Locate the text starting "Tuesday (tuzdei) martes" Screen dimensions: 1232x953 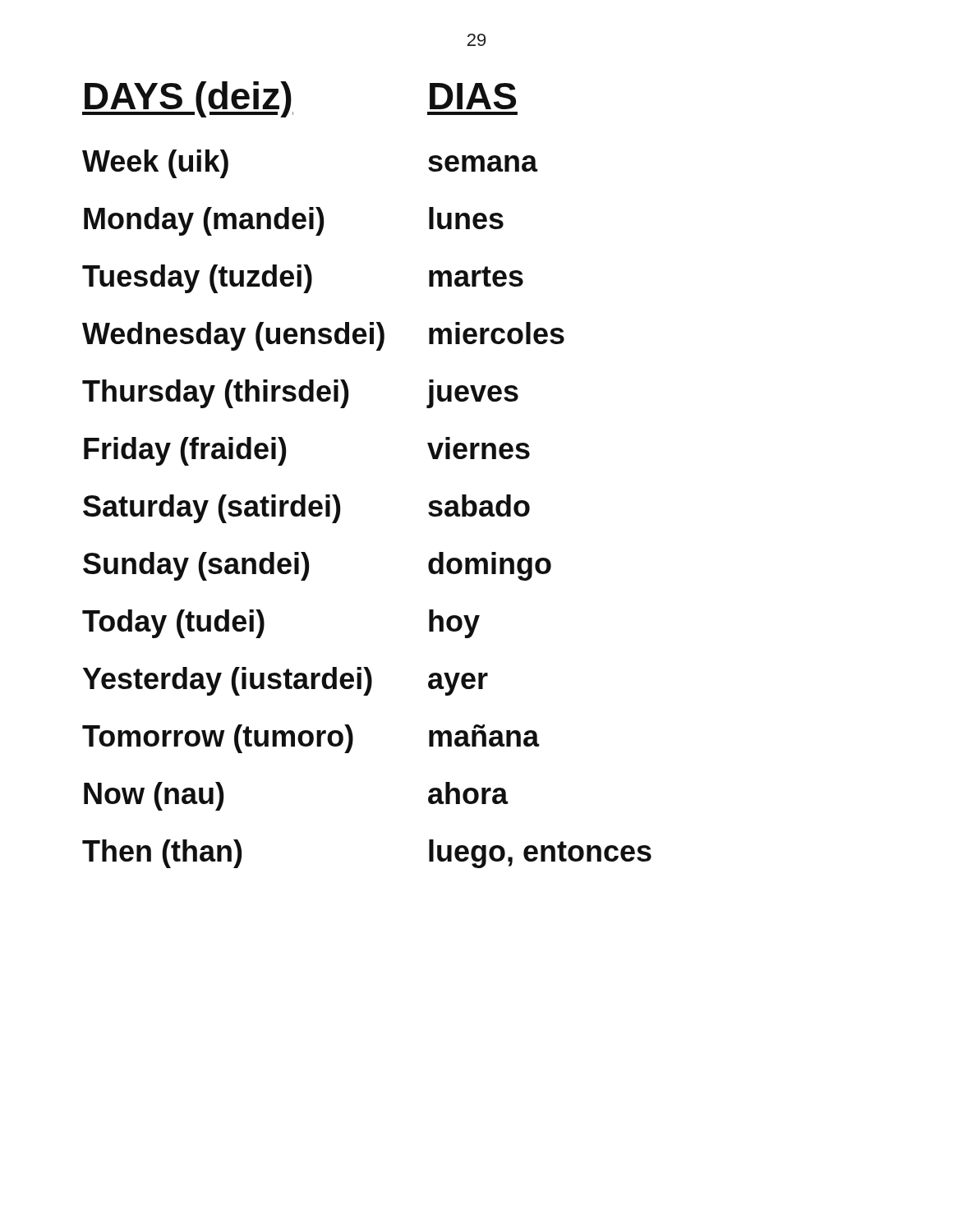click(x=303, y=279)
